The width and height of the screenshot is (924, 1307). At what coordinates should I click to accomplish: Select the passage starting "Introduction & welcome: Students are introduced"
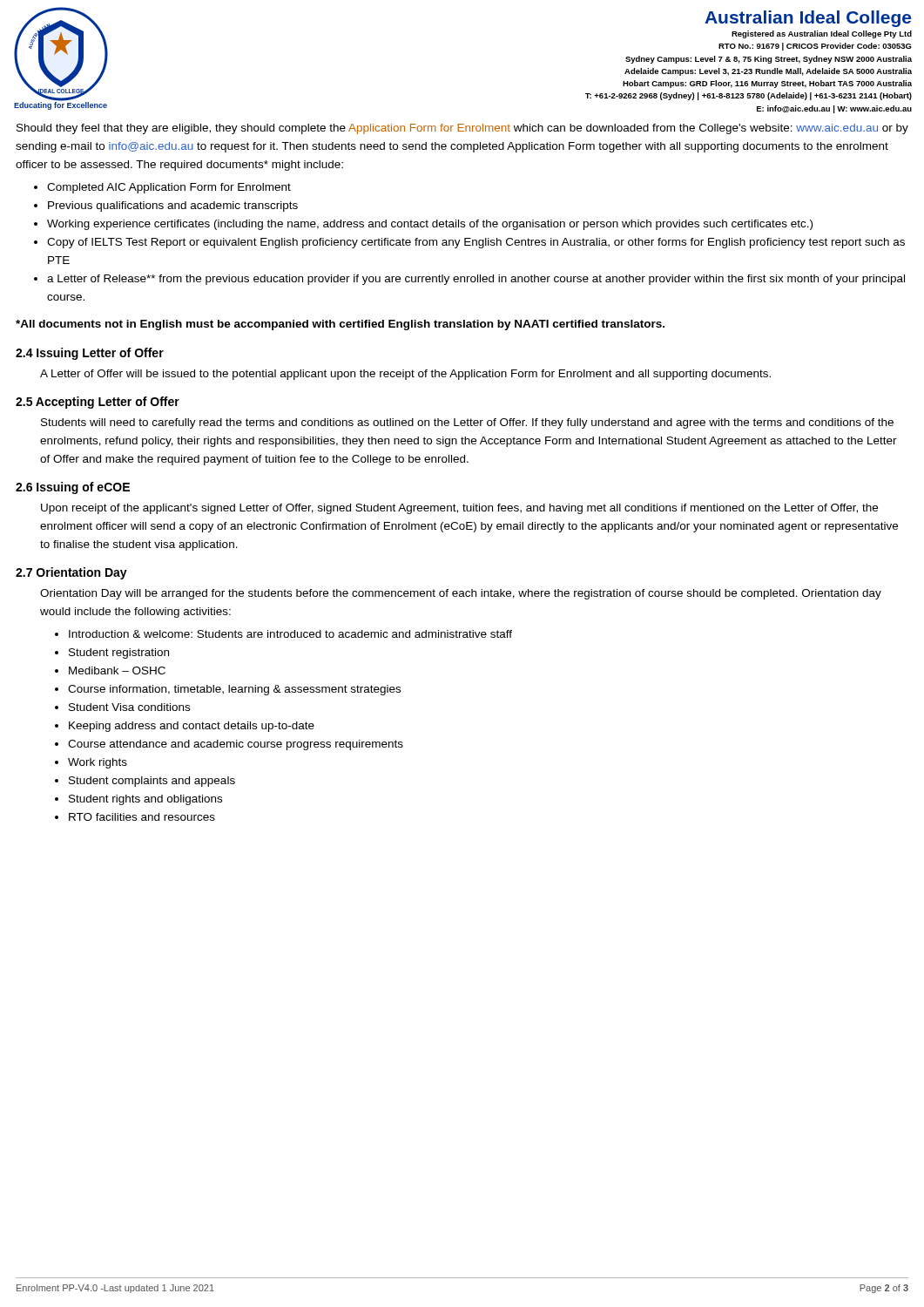point(290,634)
